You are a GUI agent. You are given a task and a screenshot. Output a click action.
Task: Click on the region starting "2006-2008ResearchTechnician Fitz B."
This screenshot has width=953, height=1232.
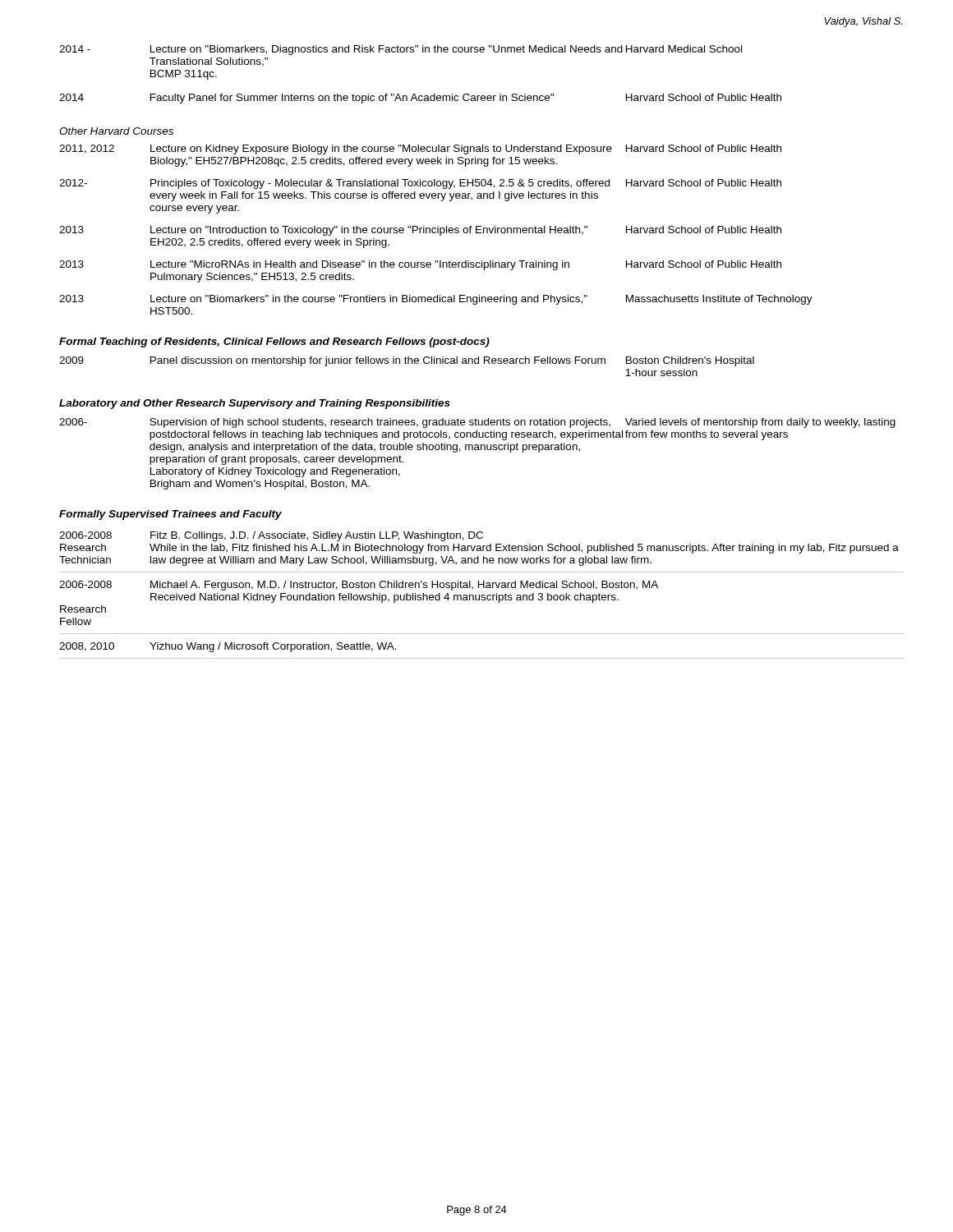point(481,547)
